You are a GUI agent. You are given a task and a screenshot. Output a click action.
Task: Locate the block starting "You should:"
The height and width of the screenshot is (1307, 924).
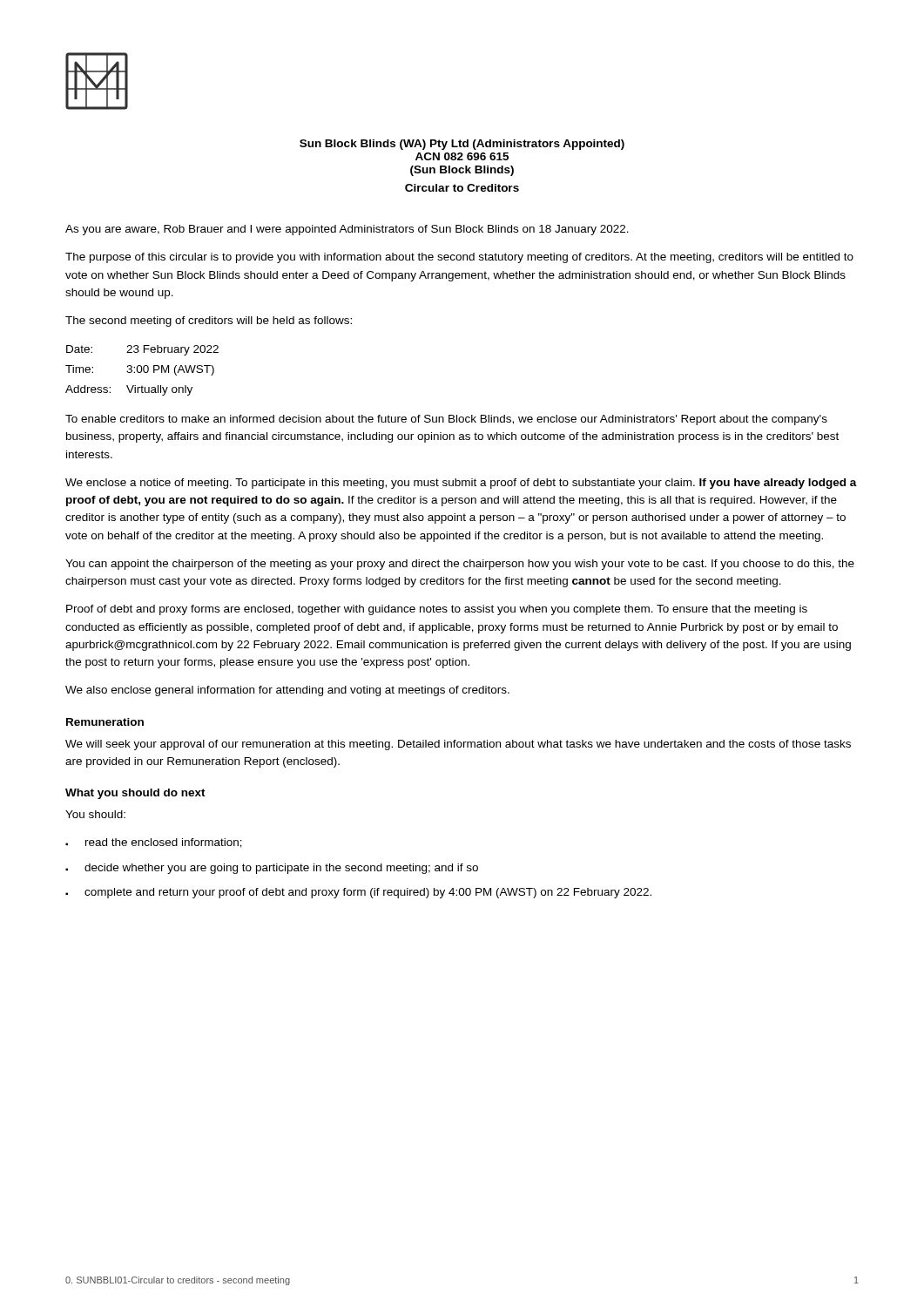point(96,814)
